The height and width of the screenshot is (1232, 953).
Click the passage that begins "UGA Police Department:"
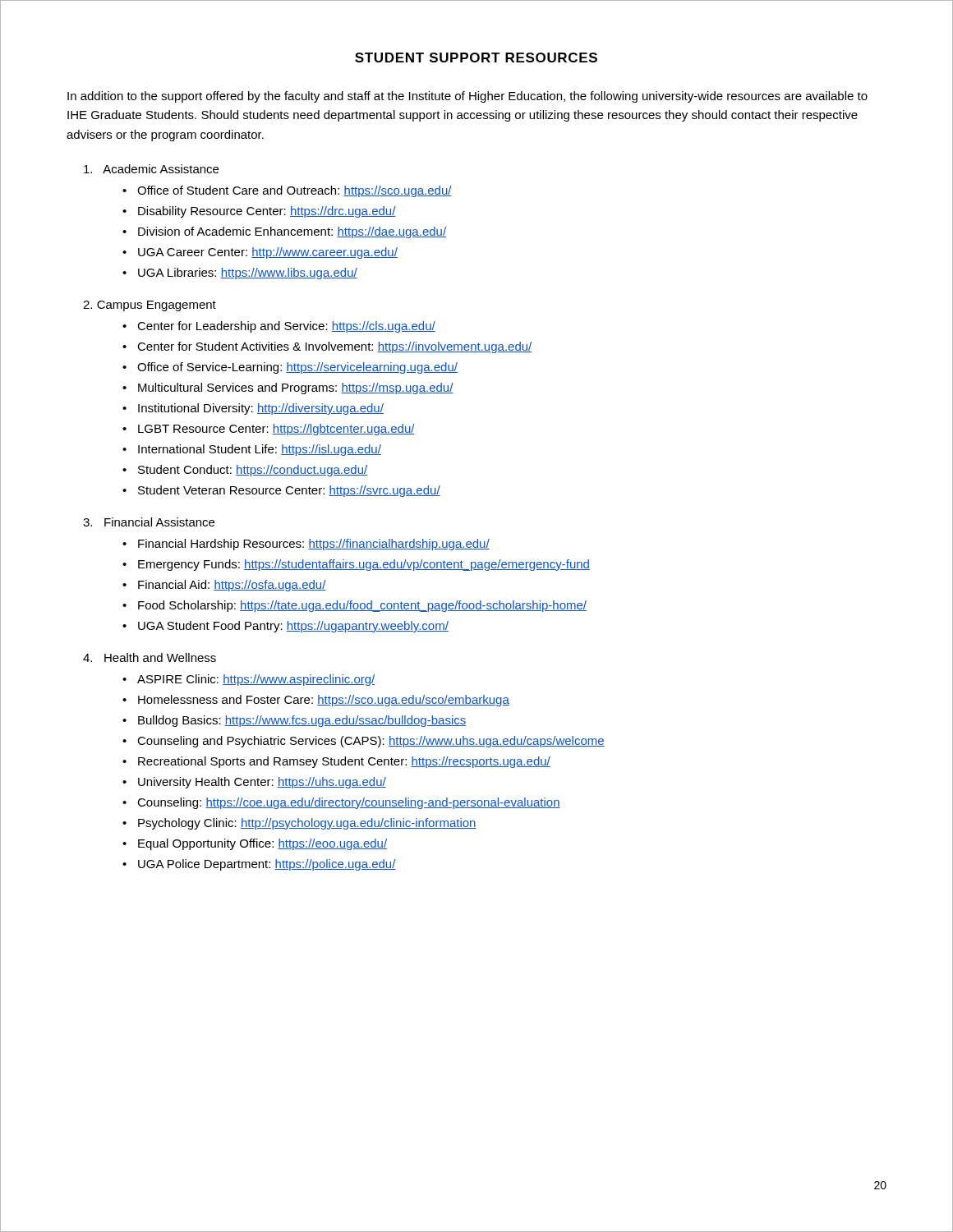[x=266, y=863]
